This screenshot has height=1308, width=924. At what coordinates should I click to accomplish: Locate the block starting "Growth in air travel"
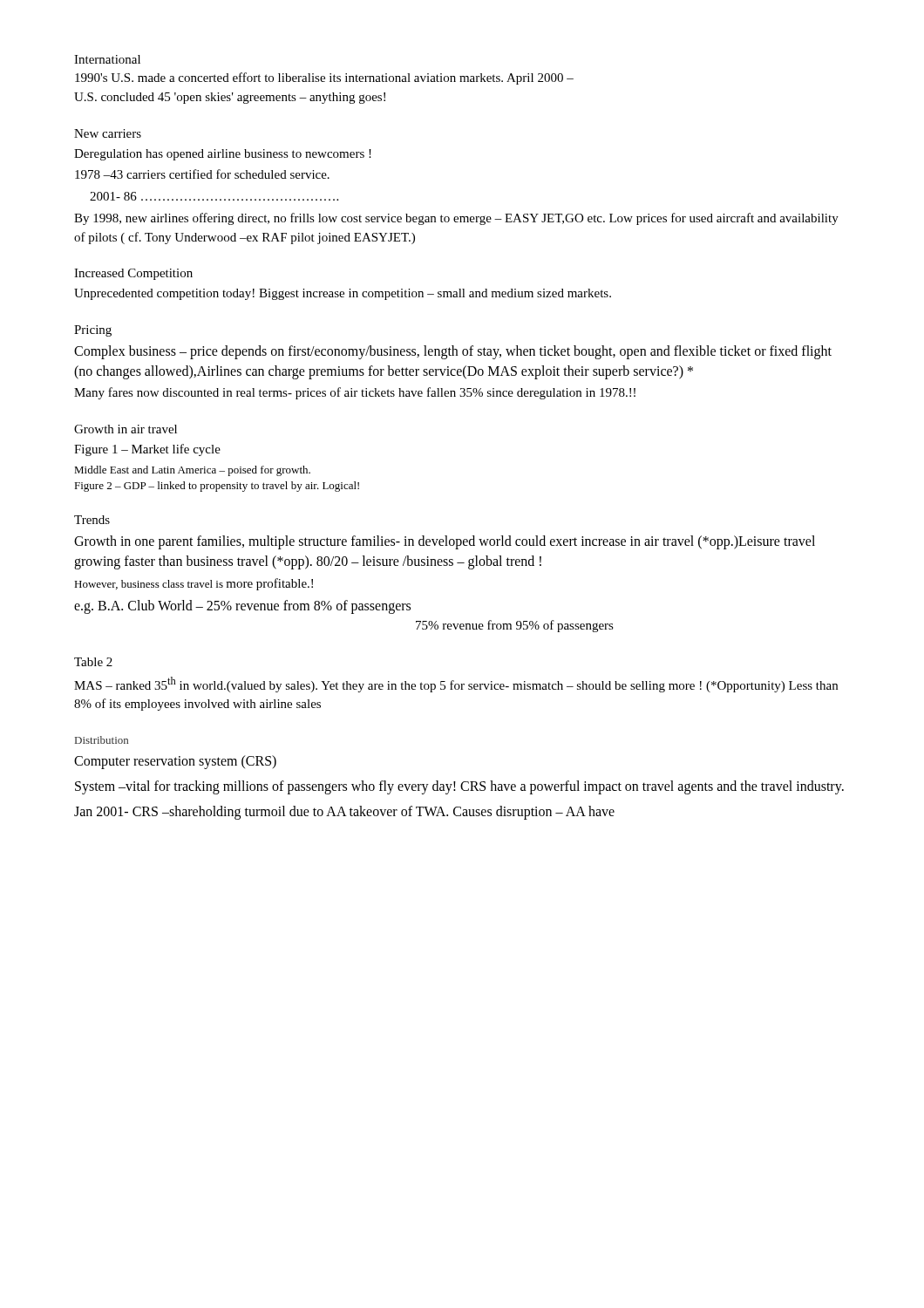[x=126, y=429]
